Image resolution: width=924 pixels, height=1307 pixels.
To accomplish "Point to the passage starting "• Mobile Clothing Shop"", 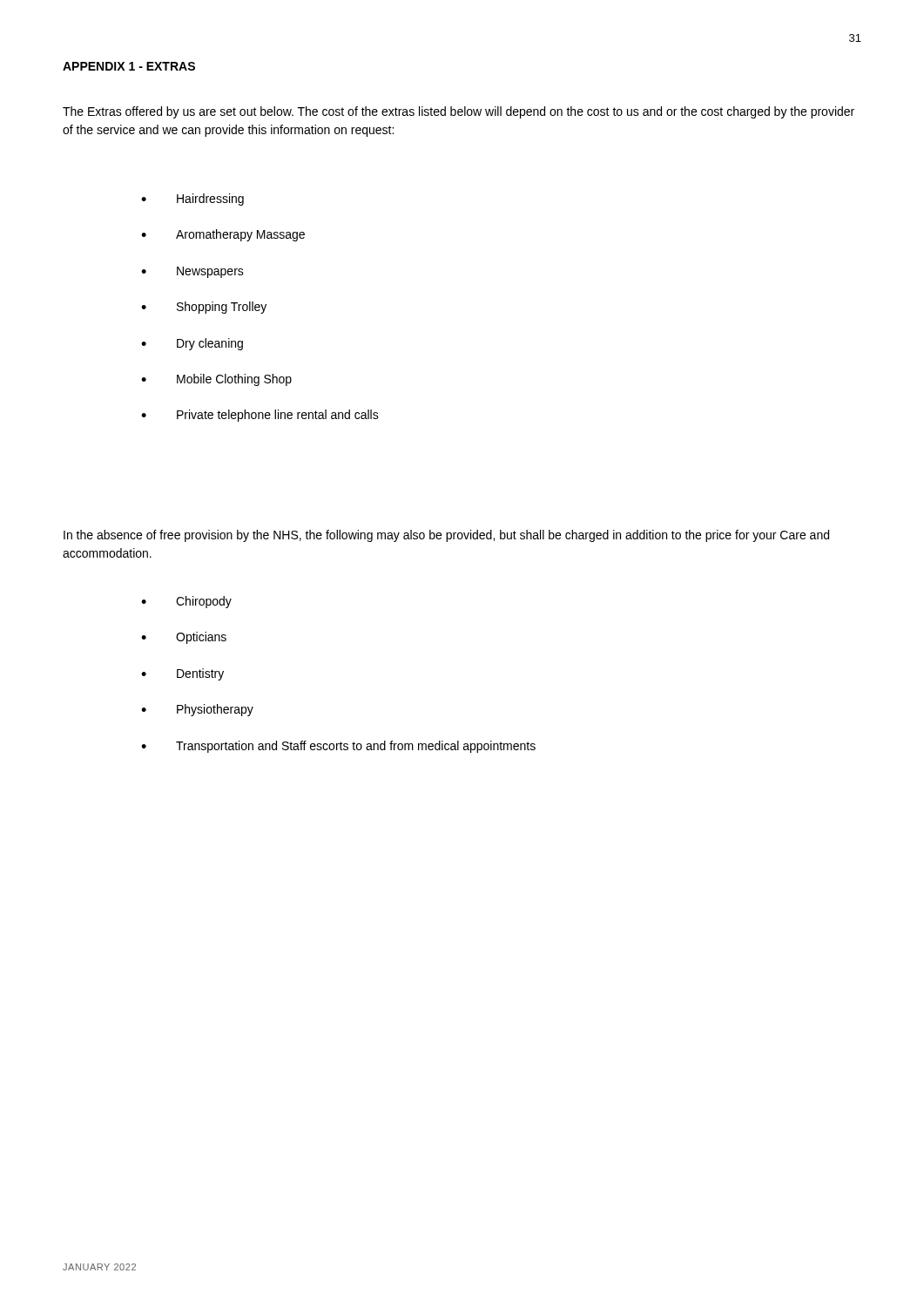I will 216,380.
